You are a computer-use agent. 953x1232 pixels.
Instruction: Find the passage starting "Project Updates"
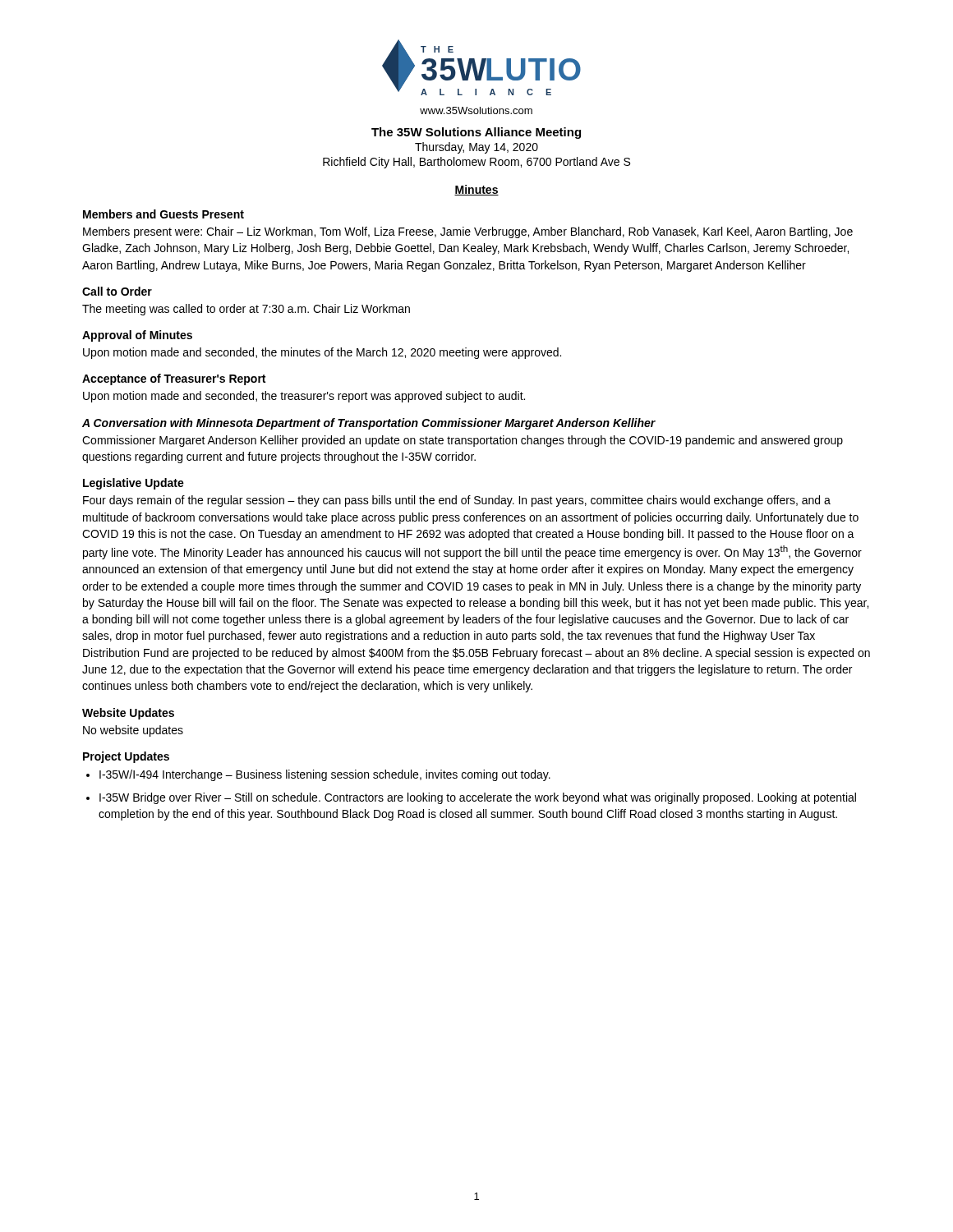coord(126,756)
